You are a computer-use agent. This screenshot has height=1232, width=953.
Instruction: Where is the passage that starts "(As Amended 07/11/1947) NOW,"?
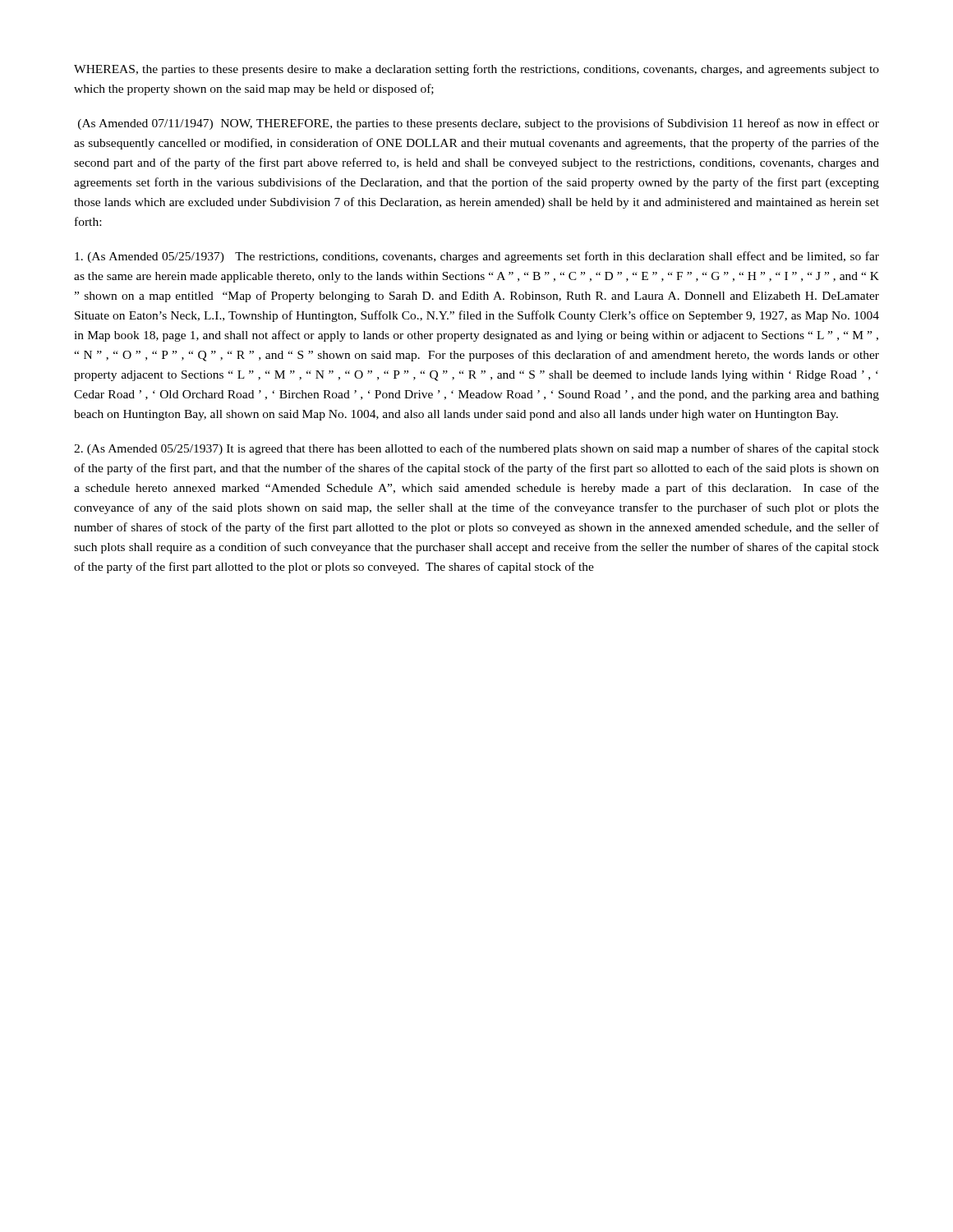point(476,172)
